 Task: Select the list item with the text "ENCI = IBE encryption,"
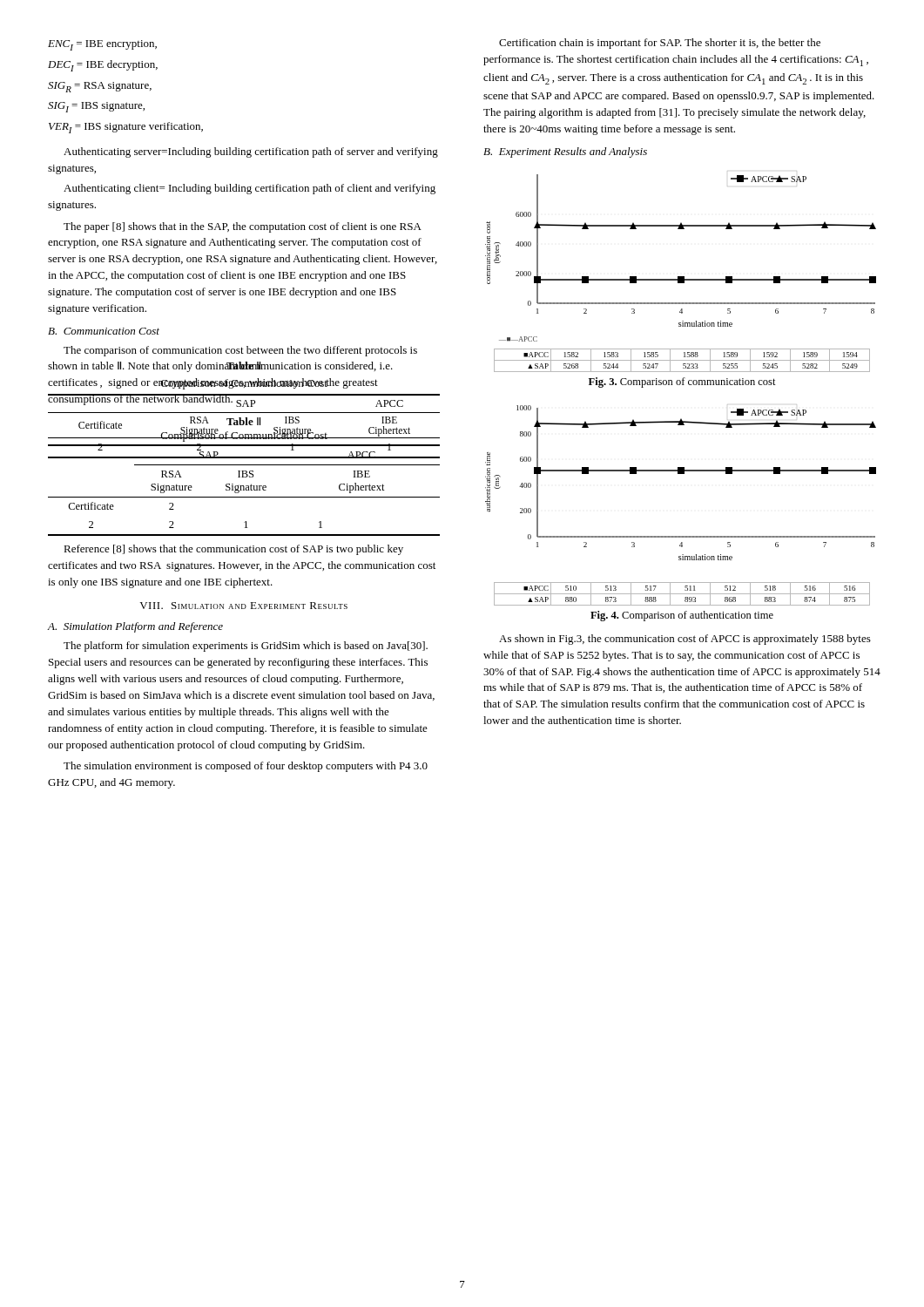pyautogui.click(x=103, y=44)
